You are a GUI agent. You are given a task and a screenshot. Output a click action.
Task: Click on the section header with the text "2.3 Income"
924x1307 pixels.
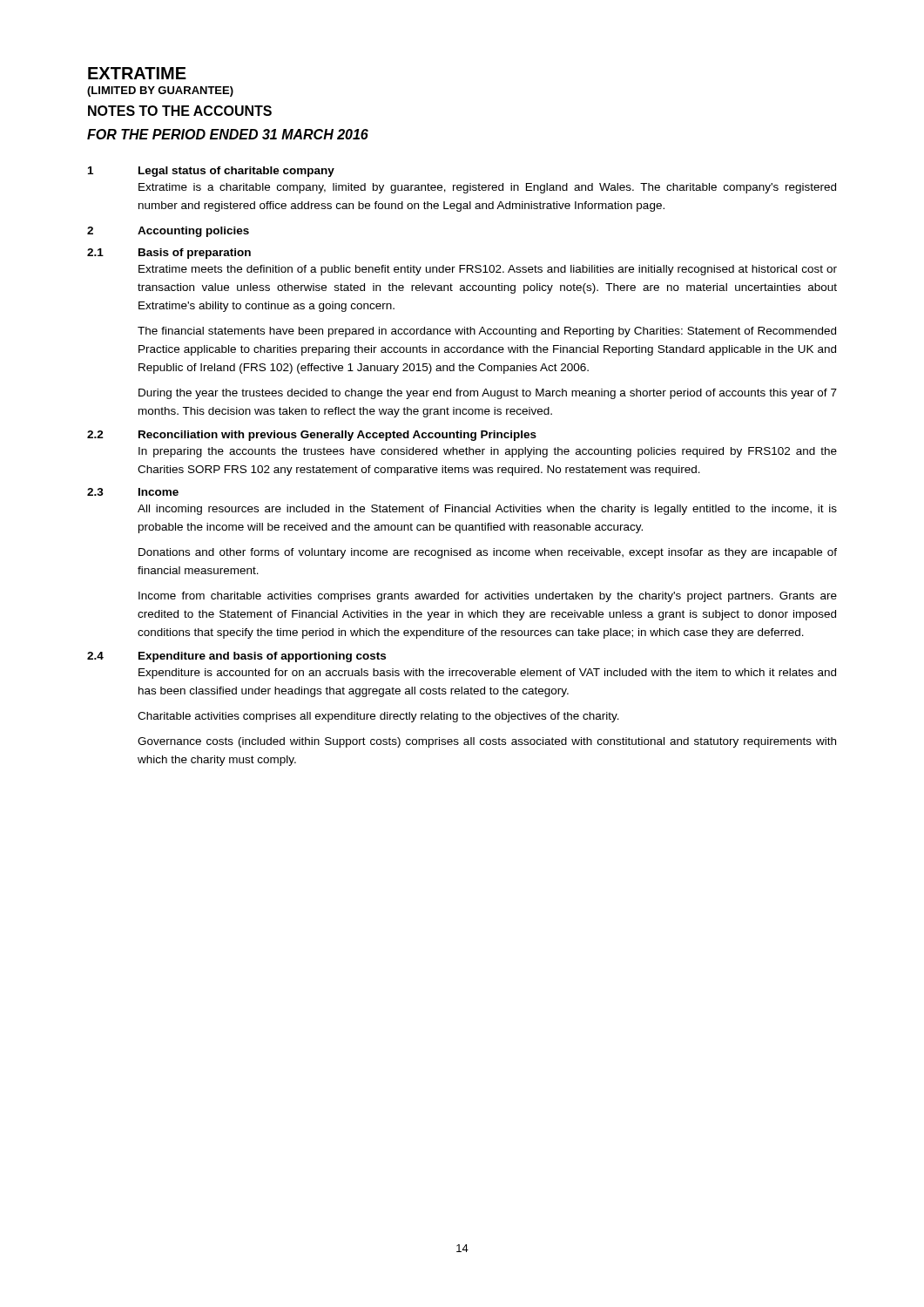pos(133,492)
